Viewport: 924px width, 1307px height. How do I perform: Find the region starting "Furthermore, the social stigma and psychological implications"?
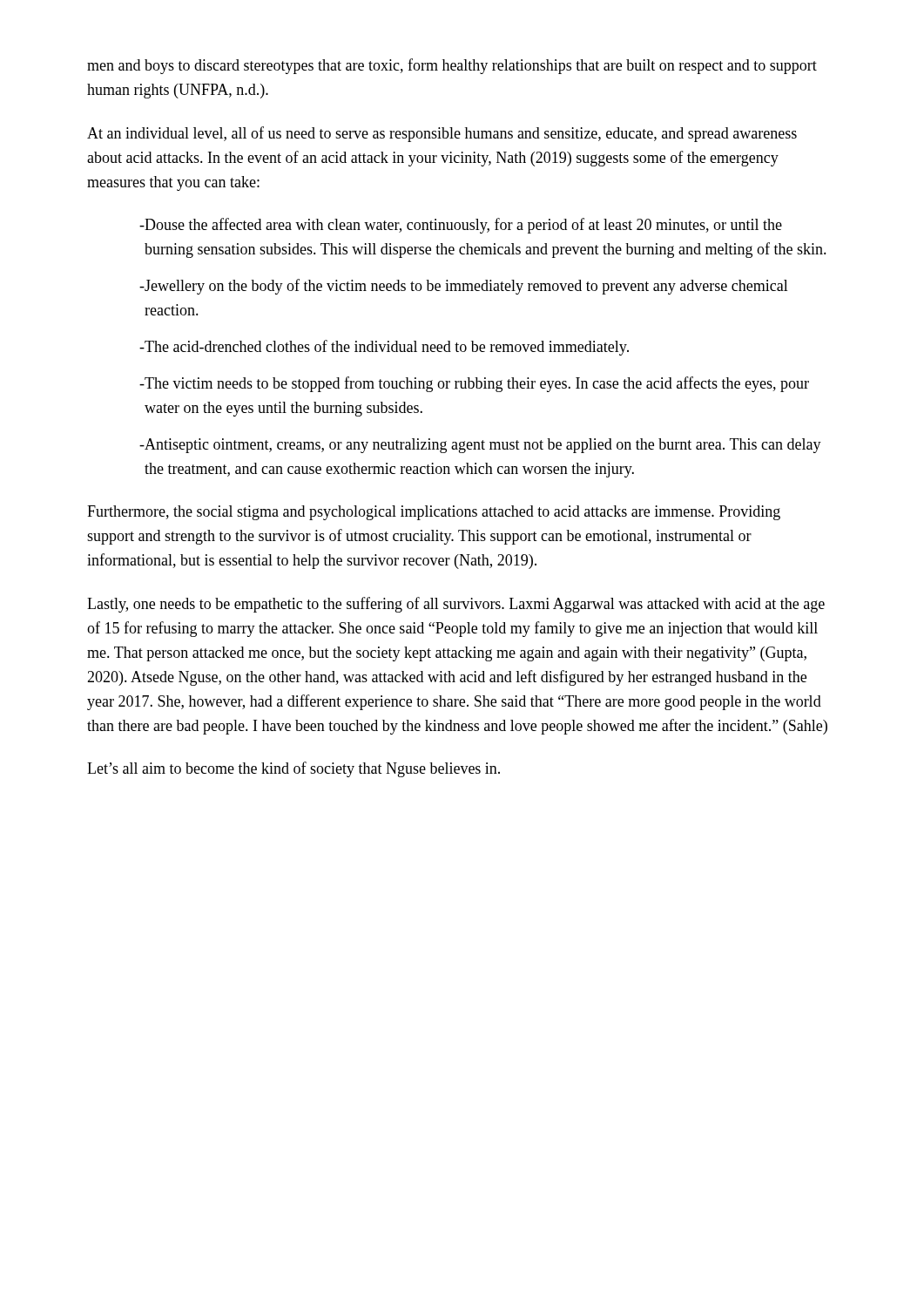[434, 536]
